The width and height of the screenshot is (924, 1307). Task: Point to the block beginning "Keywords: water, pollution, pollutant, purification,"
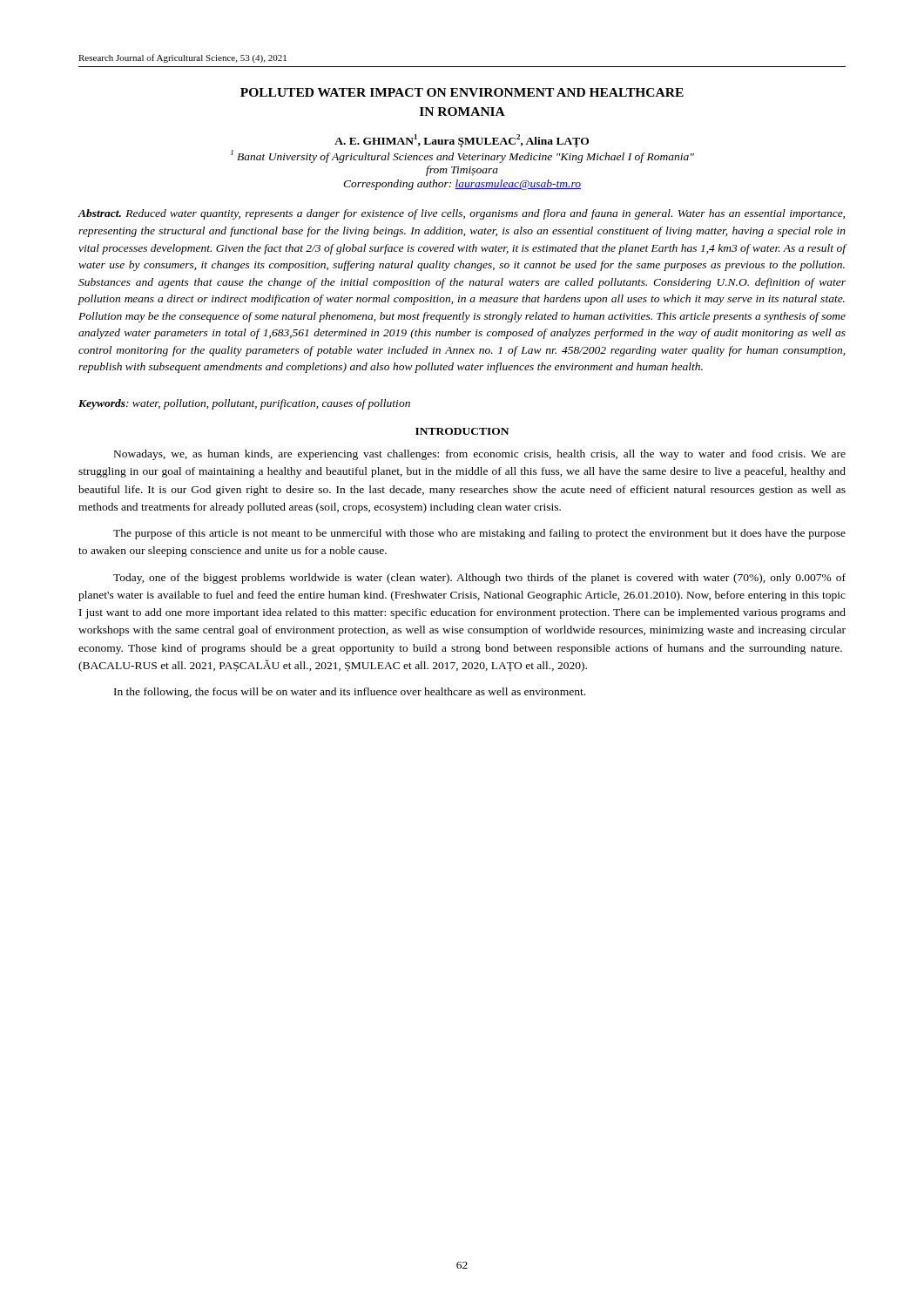244,396
